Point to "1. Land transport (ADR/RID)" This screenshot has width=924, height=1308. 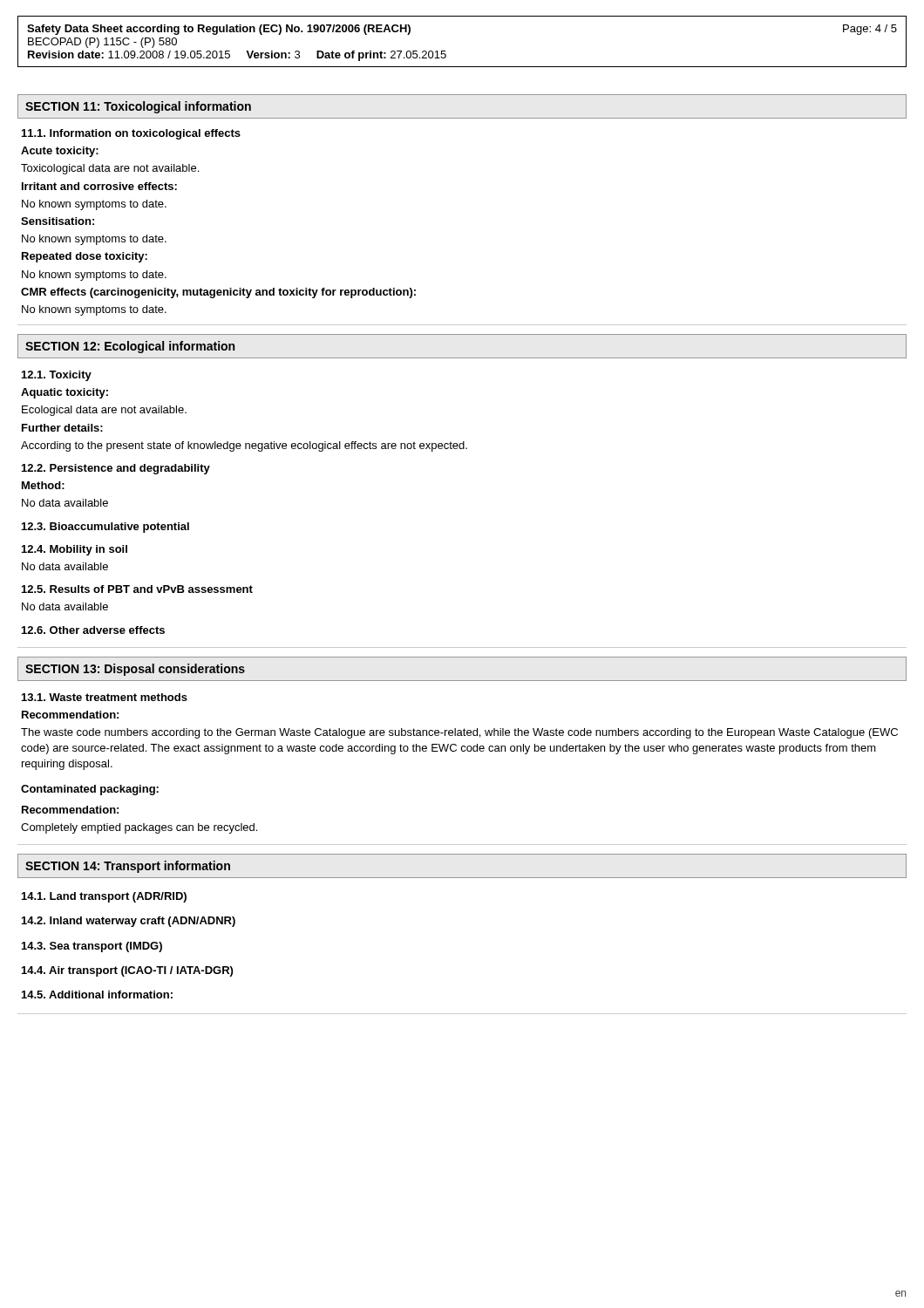[x=104, y=897]
